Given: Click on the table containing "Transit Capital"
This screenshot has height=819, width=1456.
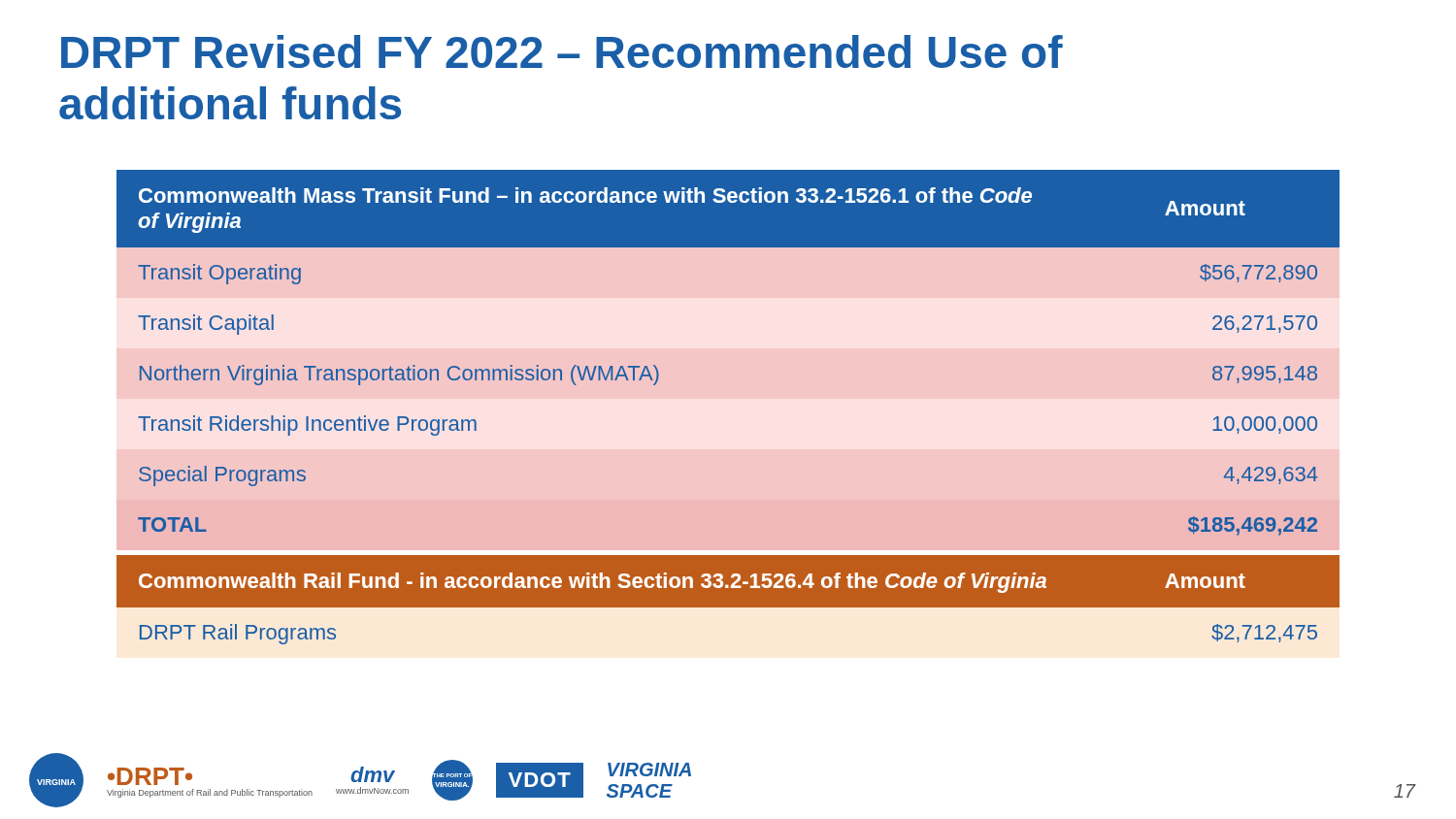Looking at the screenshot, I should [x=728, y=360].
